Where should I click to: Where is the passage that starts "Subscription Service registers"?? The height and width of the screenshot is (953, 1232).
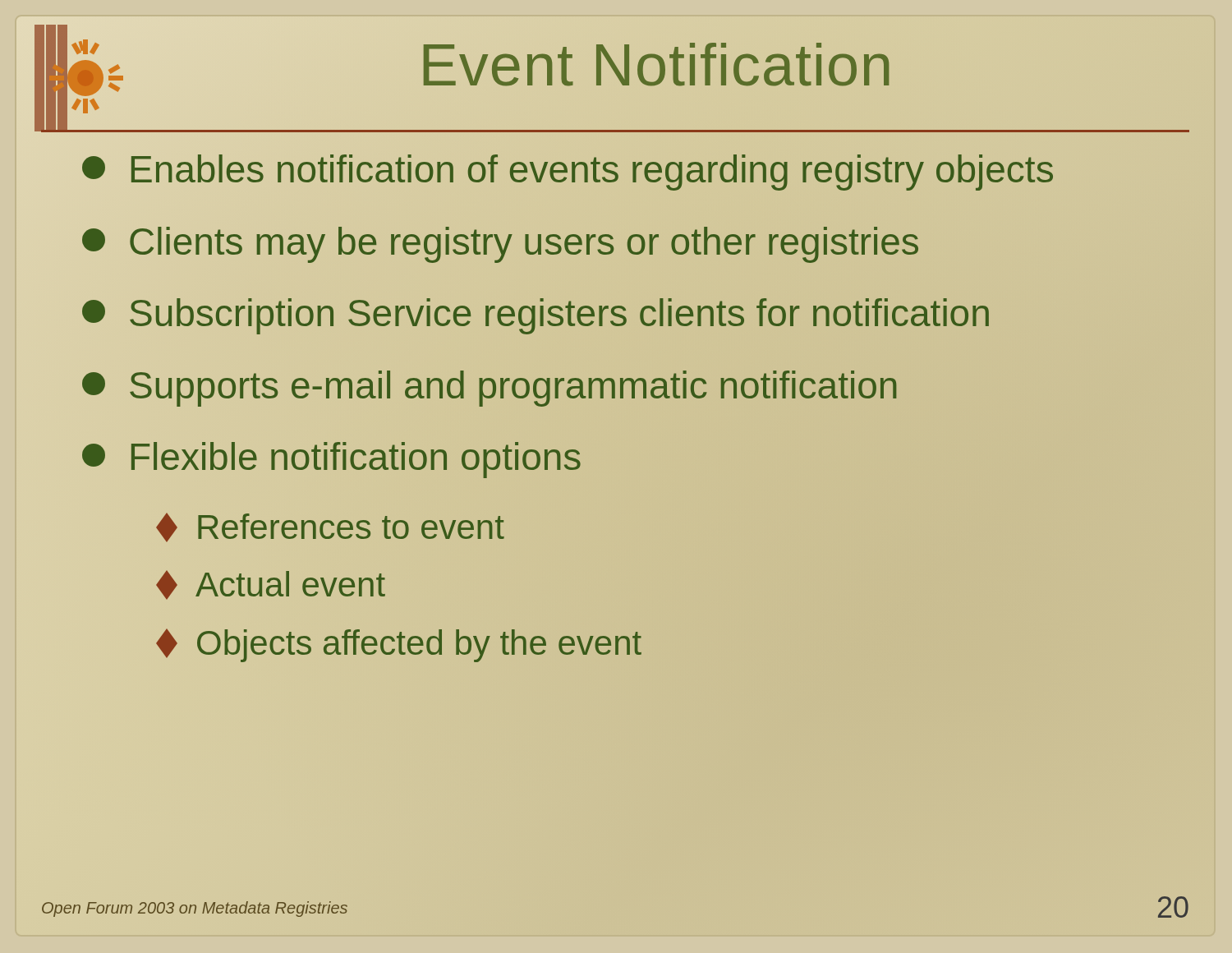623,314
